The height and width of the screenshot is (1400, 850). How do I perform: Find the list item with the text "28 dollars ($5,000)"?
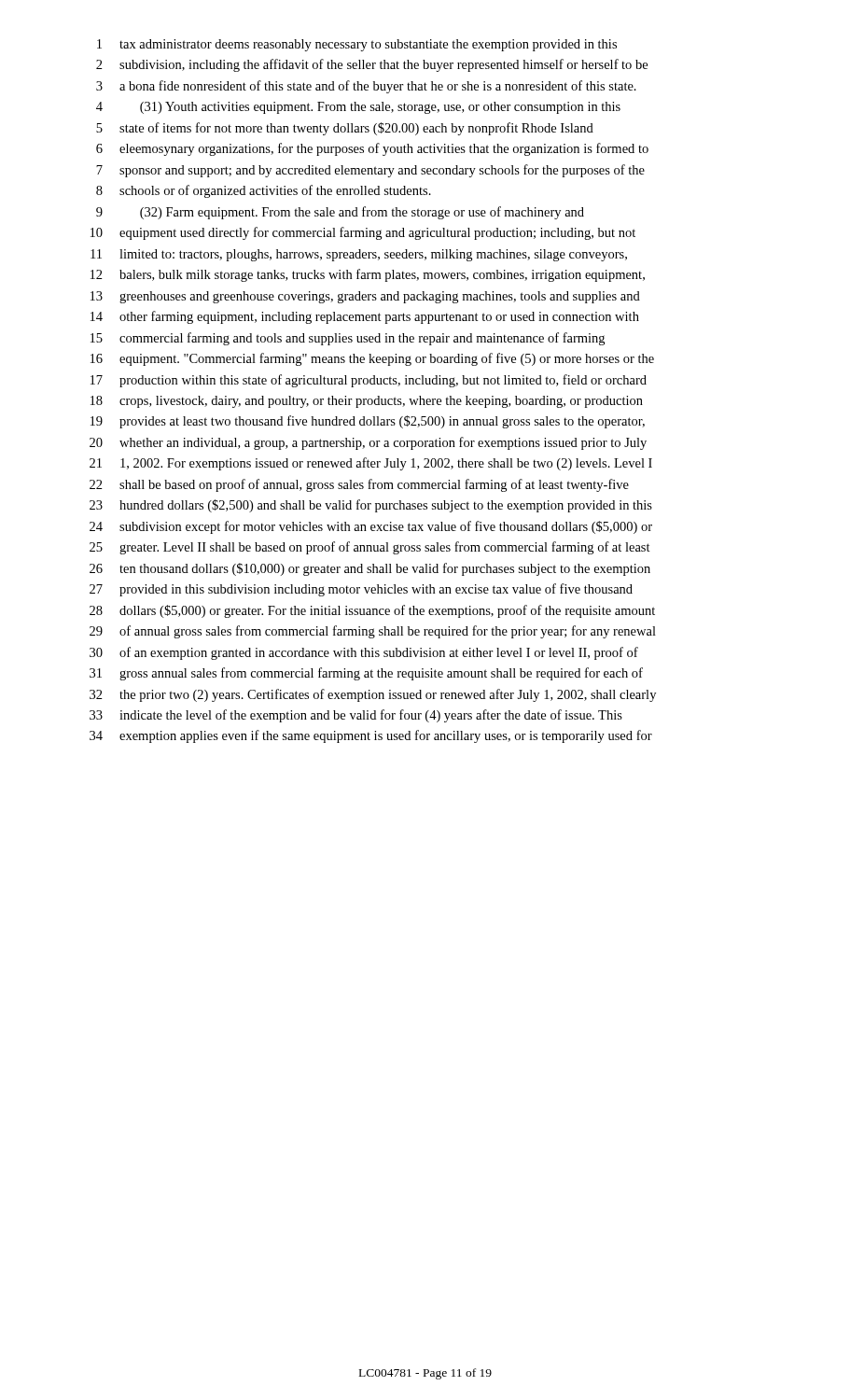(430, 610)
